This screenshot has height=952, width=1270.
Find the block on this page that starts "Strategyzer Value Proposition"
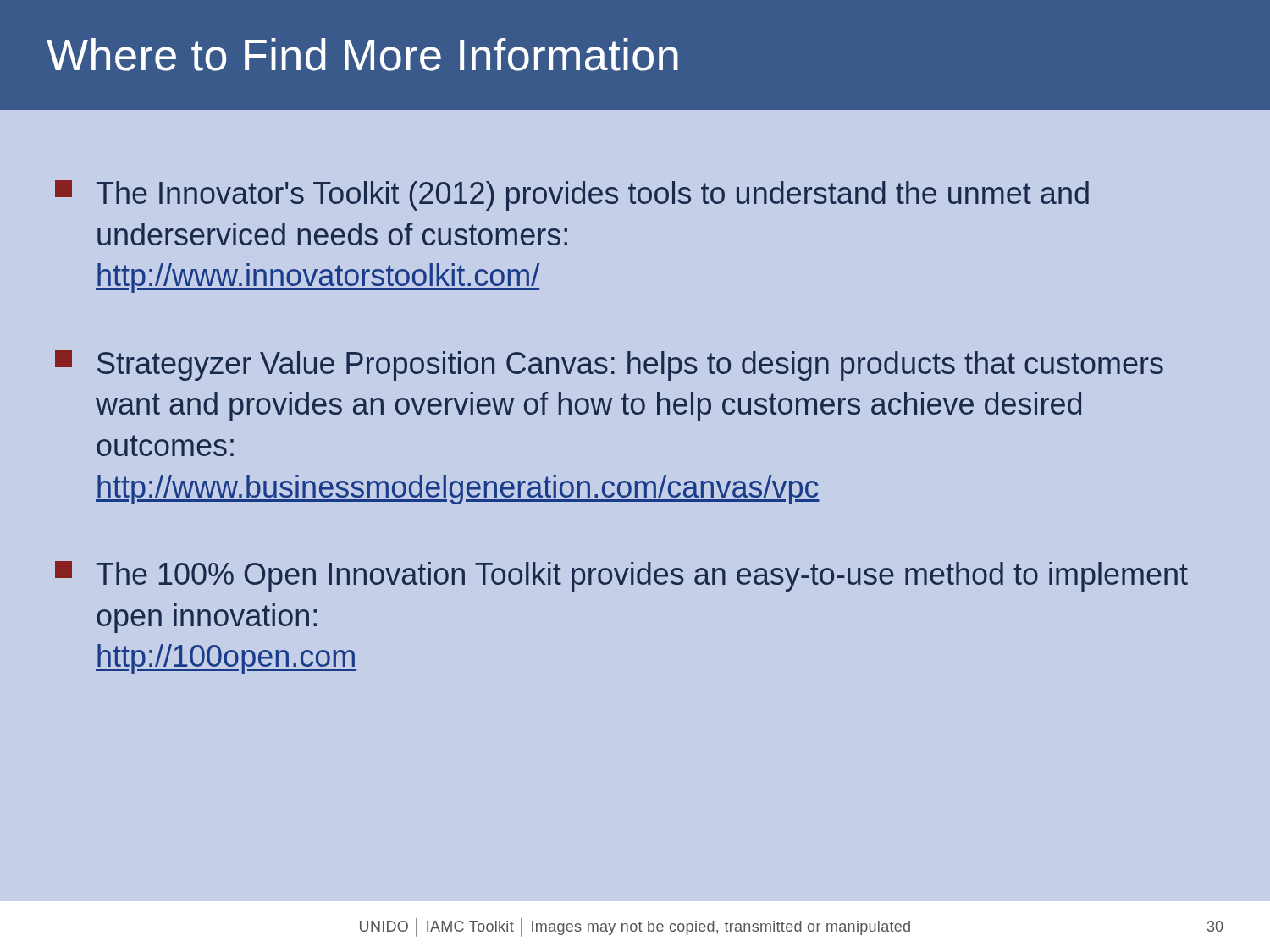639,426
